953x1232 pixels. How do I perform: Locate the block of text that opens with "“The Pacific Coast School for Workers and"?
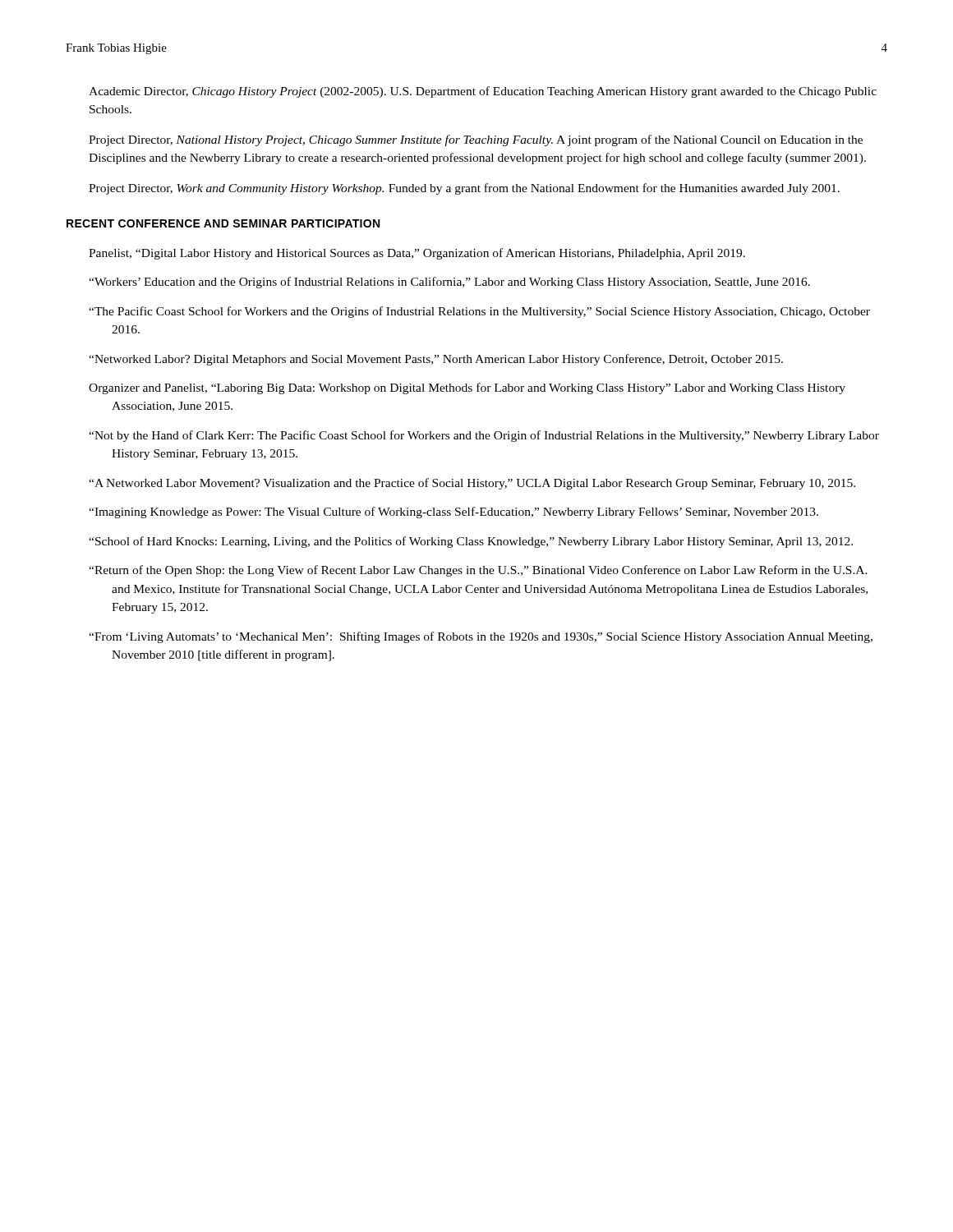(479, 320)
